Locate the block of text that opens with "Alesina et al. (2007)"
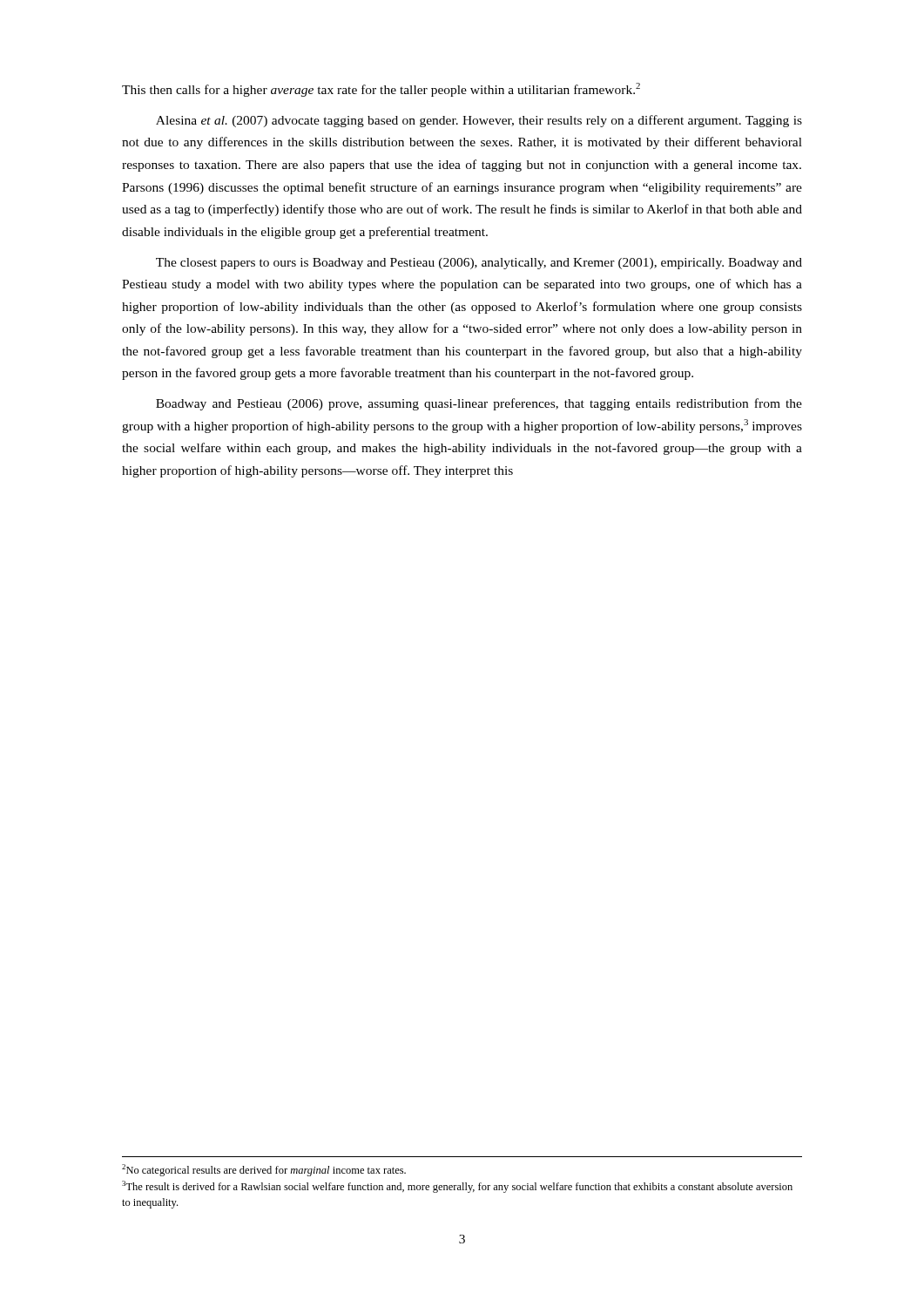The height and width of the screenshot is (1307, 924). 462,176
